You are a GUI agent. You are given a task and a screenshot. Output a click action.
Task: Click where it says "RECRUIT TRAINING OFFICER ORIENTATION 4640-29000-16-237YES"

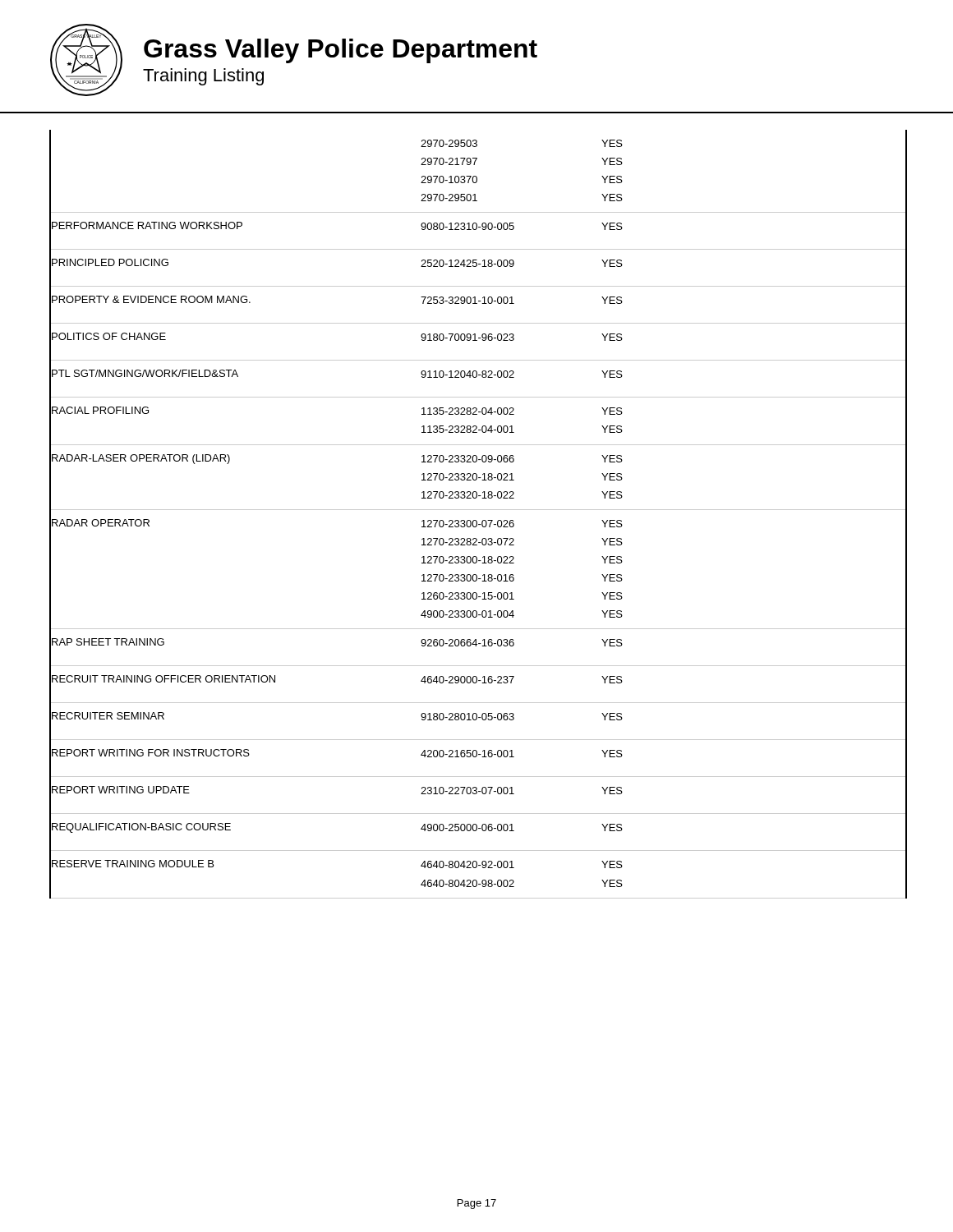coord(478,680)
